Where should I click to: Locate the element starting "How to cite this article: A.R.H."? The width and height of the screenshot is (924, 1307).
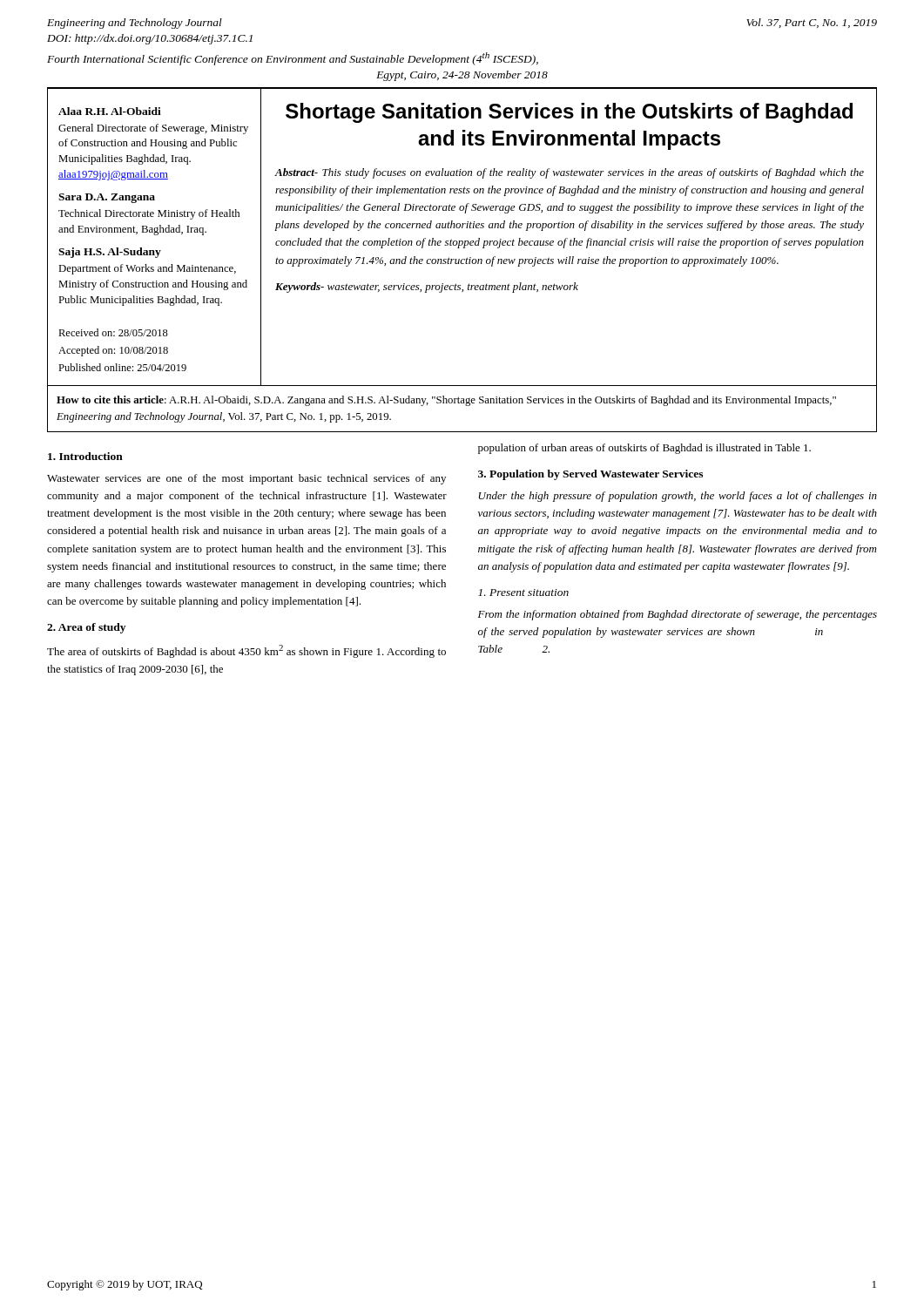(447, 408)
